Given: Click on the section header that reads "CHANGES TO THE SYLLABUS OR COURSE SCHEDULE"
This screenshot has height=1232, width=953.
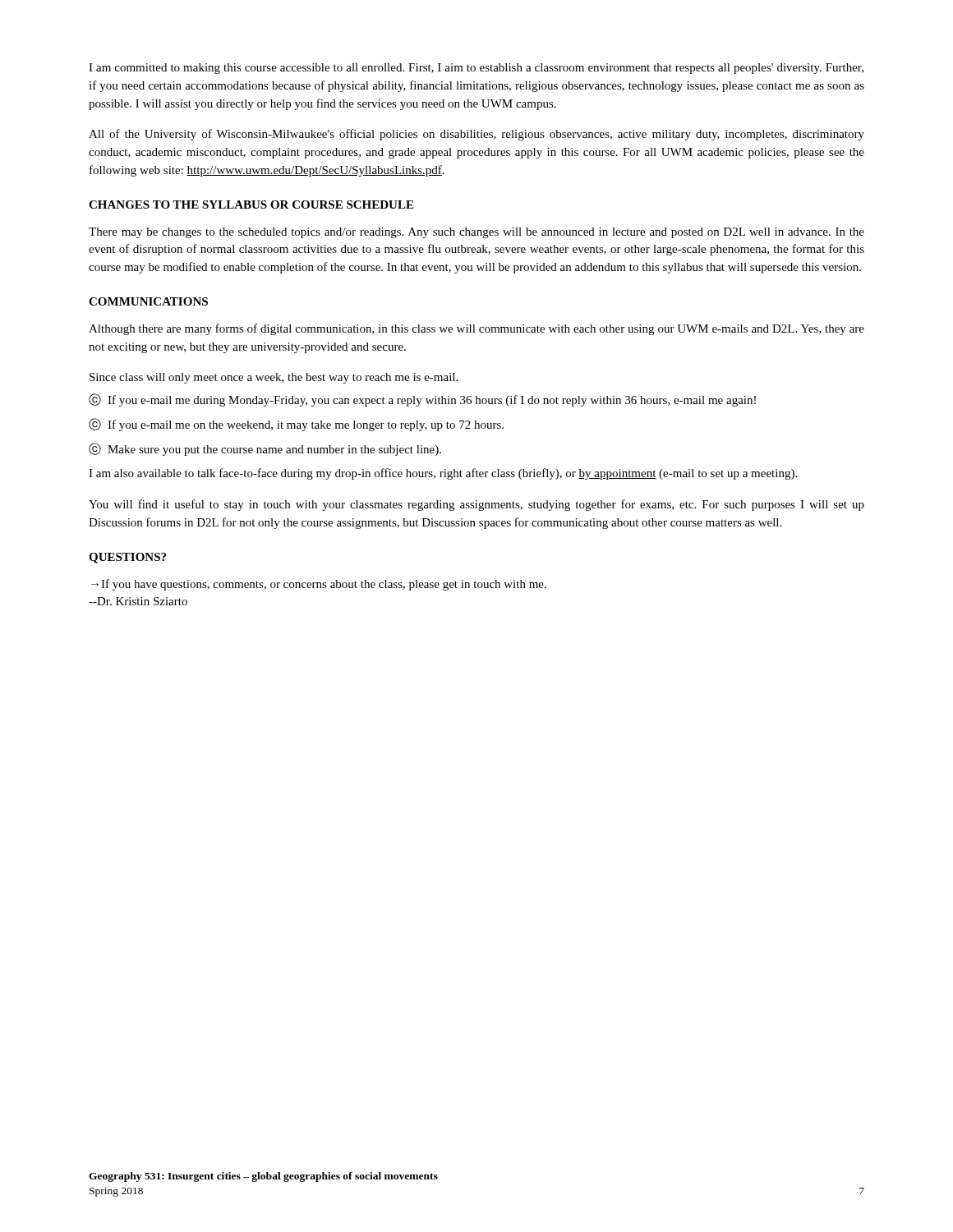Looking at the screenshot, I should (x=251, y=204).
